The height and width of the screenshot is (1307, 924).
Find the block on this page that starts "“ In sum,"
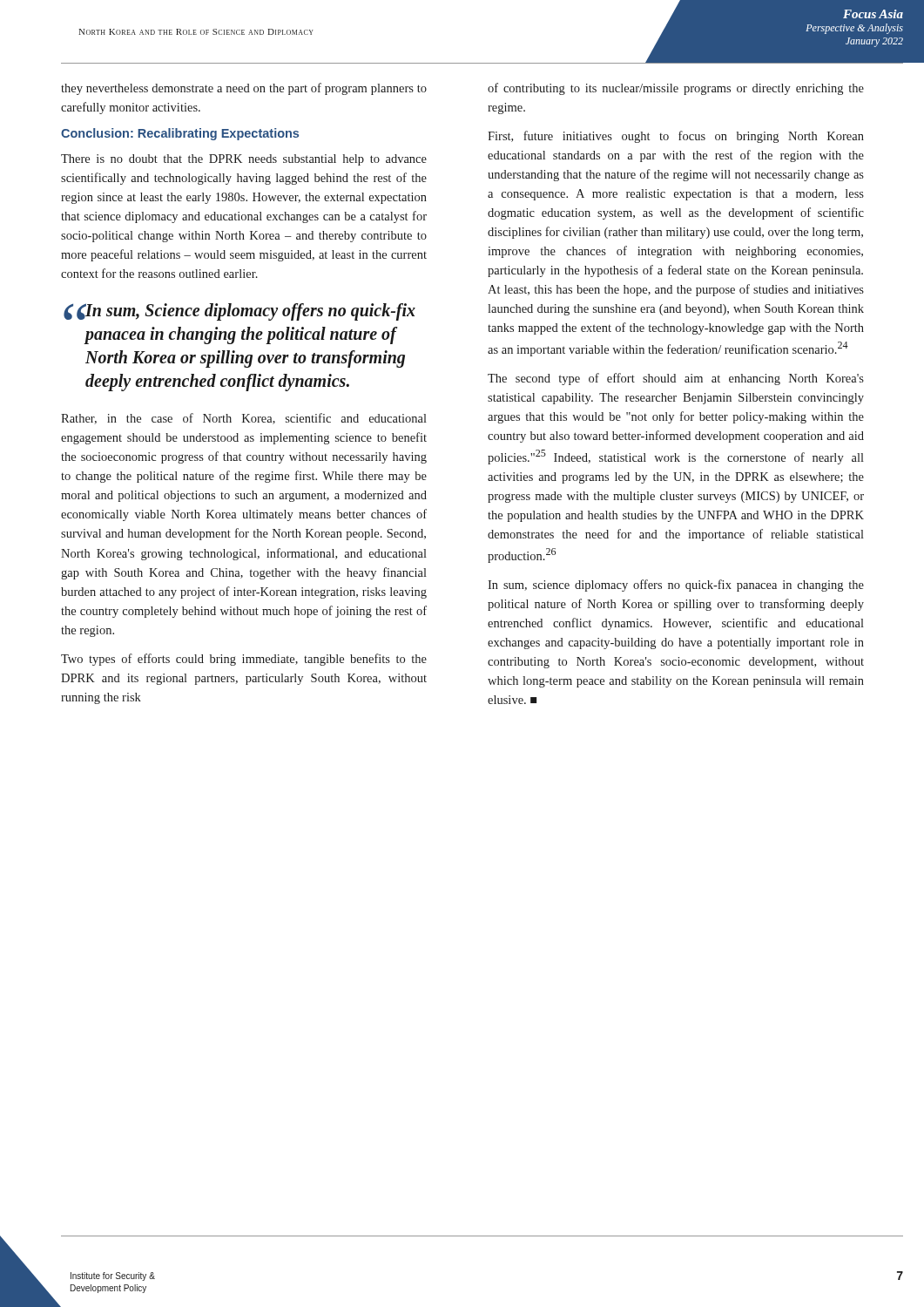click(x=244, y=346)
